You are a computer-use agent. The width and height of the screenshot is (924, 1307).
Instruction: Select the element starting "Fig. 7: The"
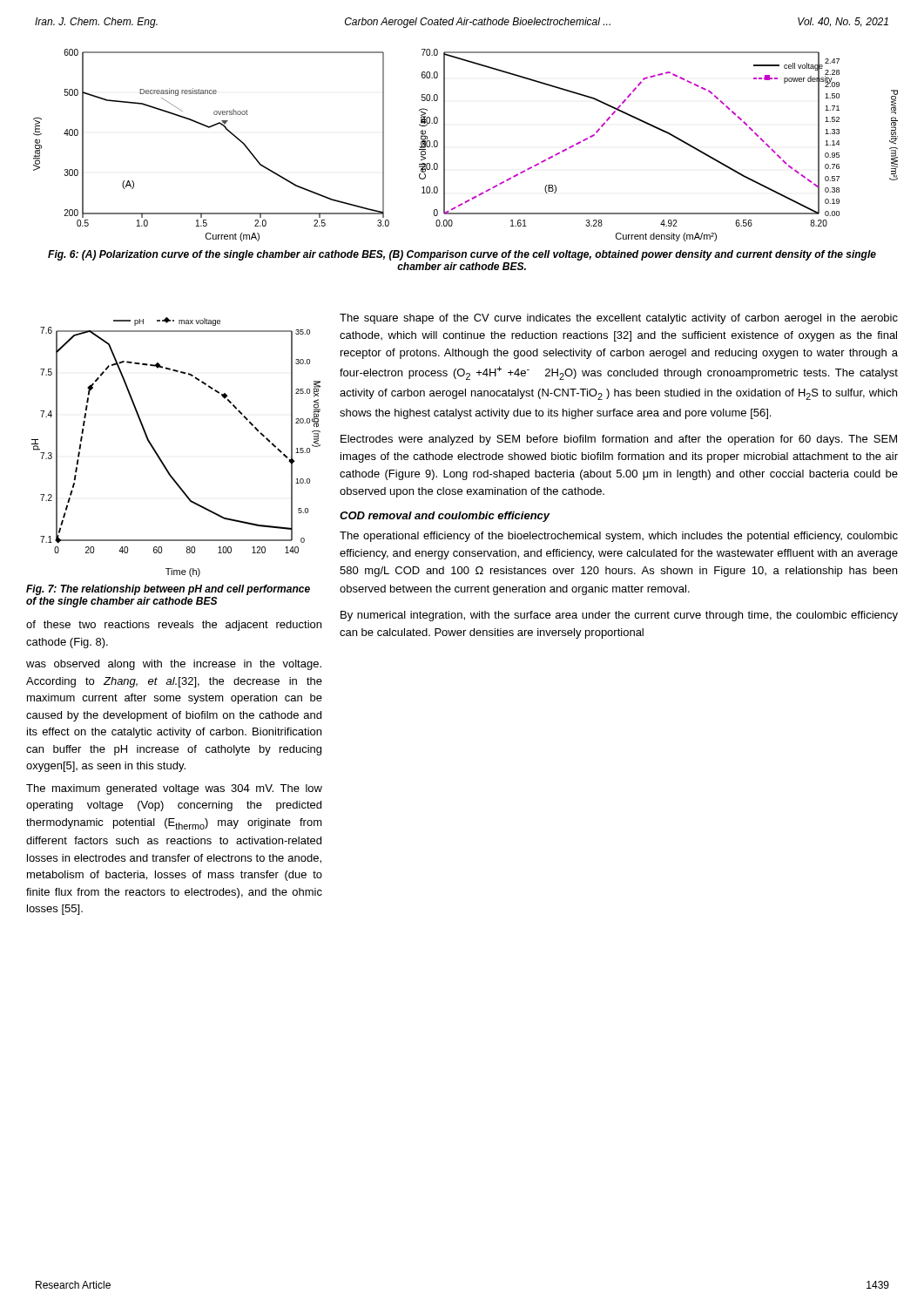point(168,595)
